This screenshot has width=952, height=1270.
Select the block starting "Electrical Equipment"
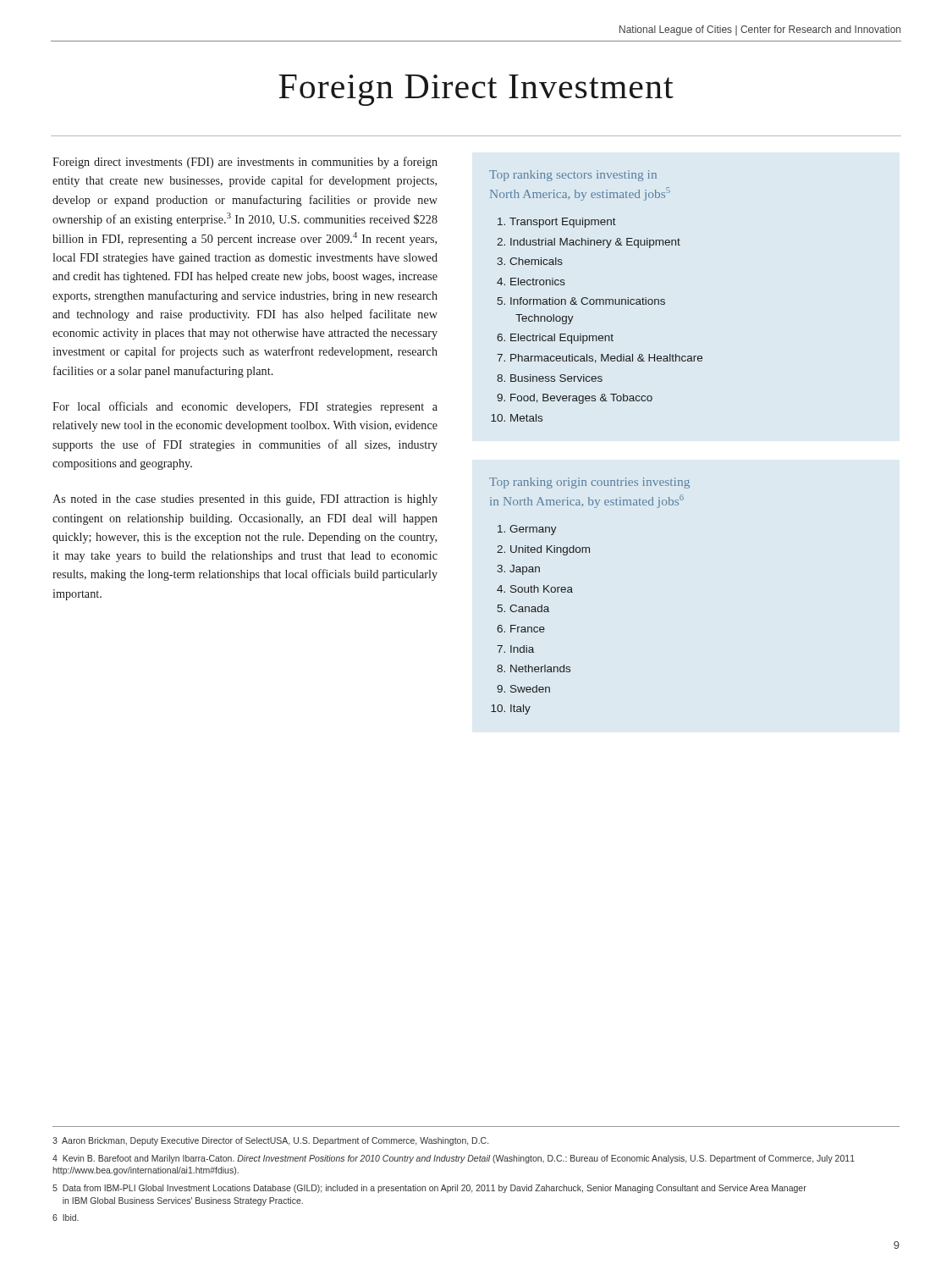coord(562,339)
